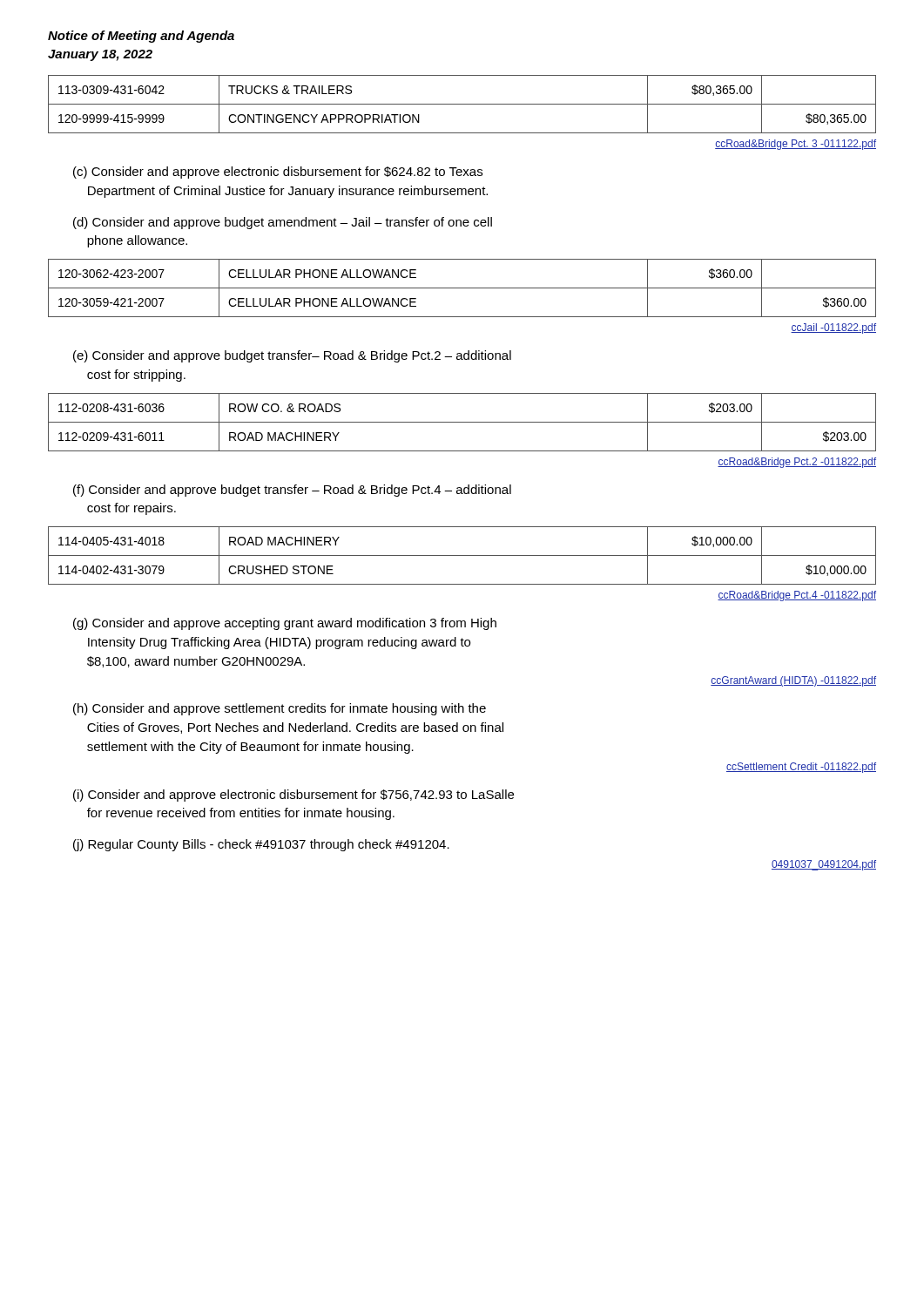The height and width of the screenshot is (1307, 924).
Task: Find the list item with the text "(g) Consider and"
Action: pos(462,650)
